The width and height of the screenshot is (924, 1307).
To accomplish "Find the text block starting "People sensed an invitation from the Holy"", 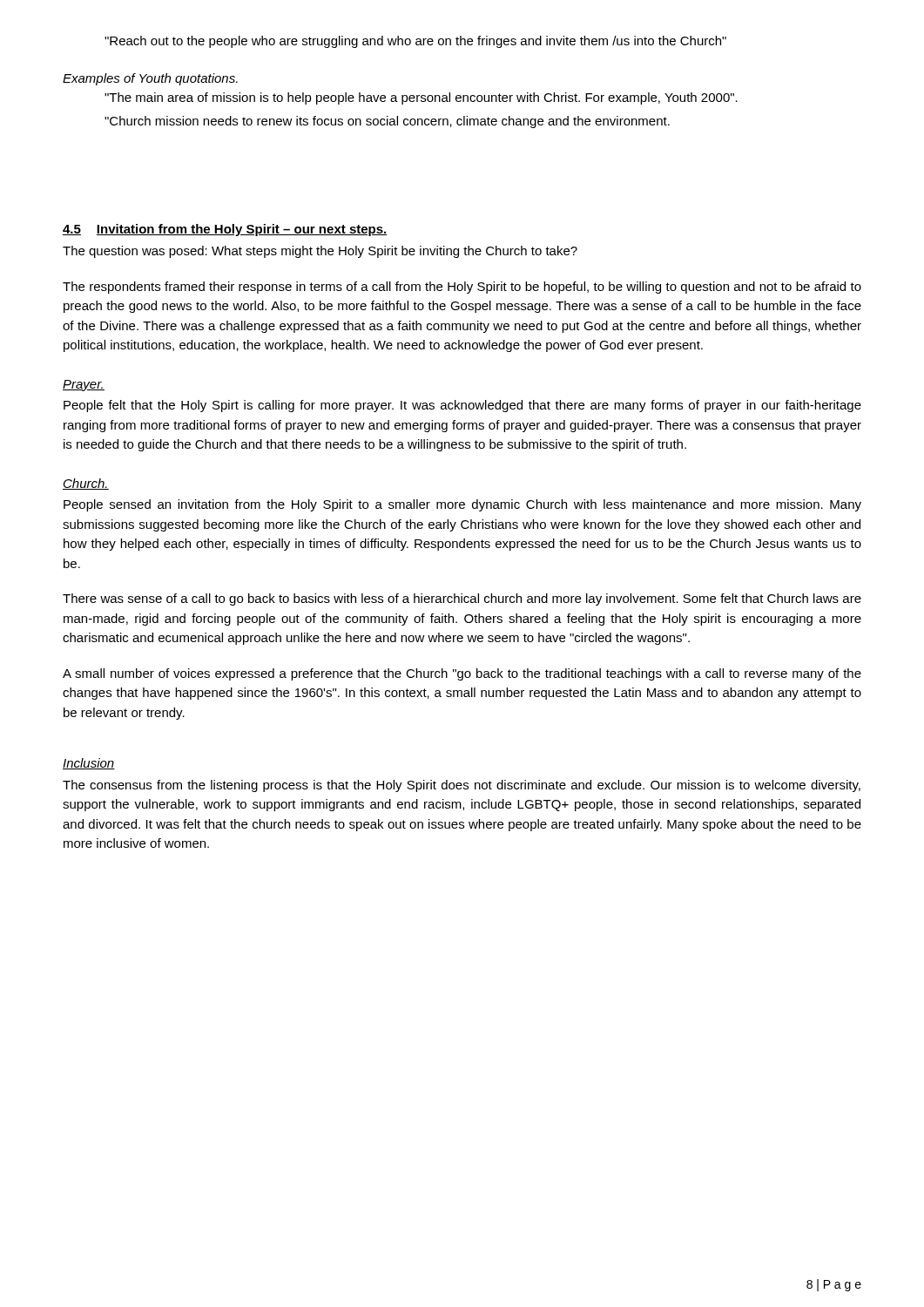I will point(462,534).
